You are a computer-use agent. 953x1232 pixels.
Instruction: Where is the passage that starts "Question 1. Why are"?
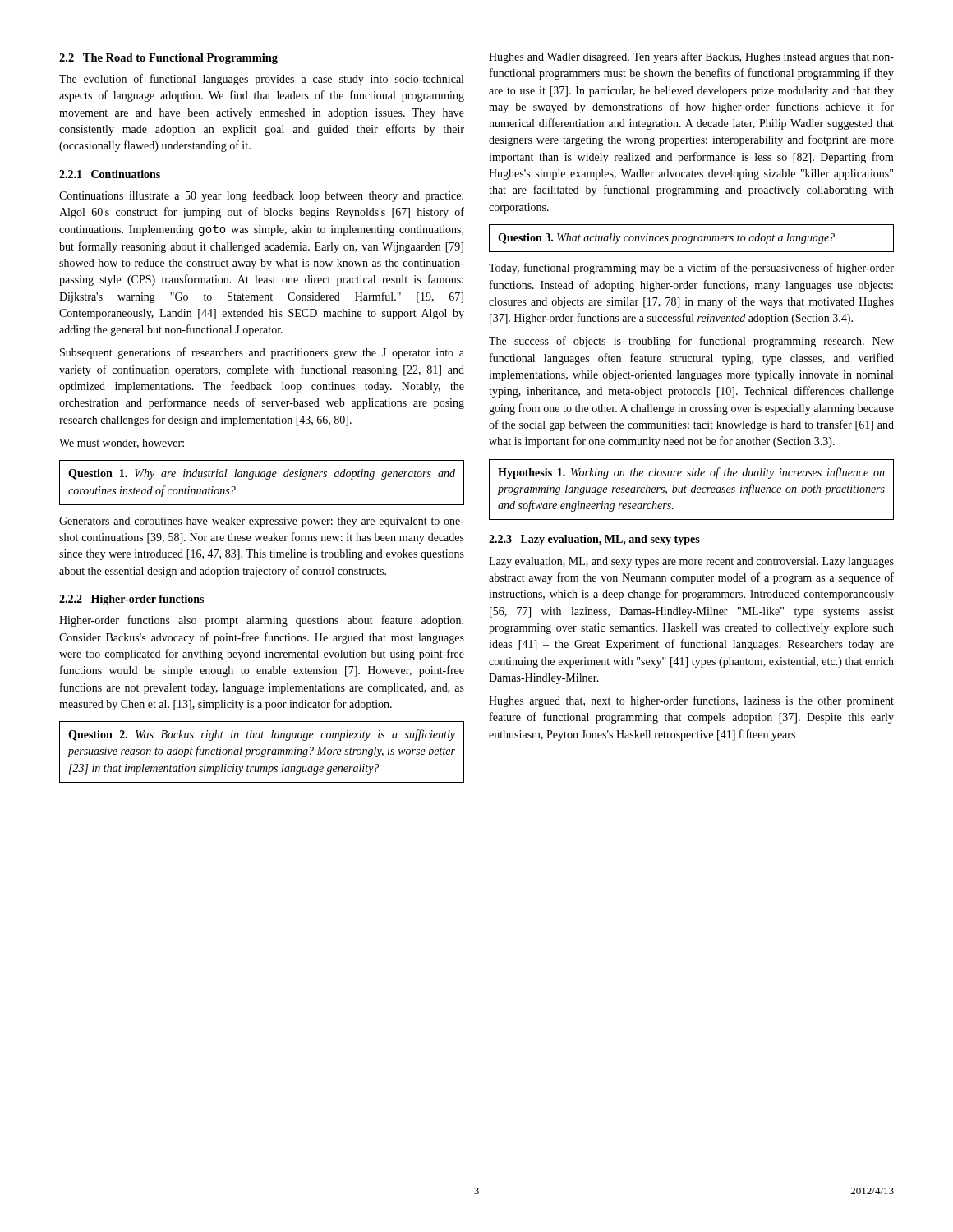coord(262,483)
